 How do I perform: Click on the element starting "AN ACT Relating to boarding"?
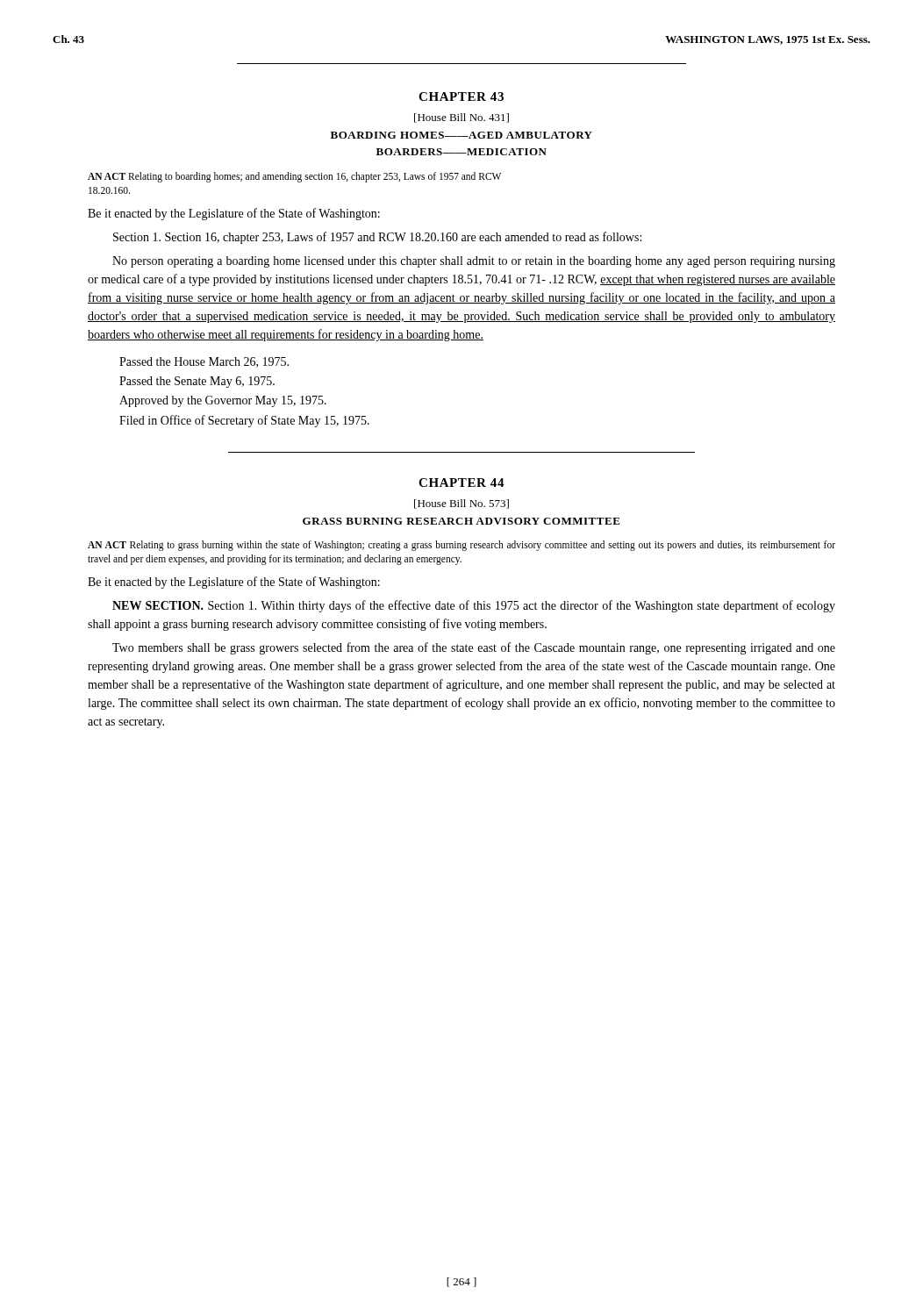tap(462, 184)
